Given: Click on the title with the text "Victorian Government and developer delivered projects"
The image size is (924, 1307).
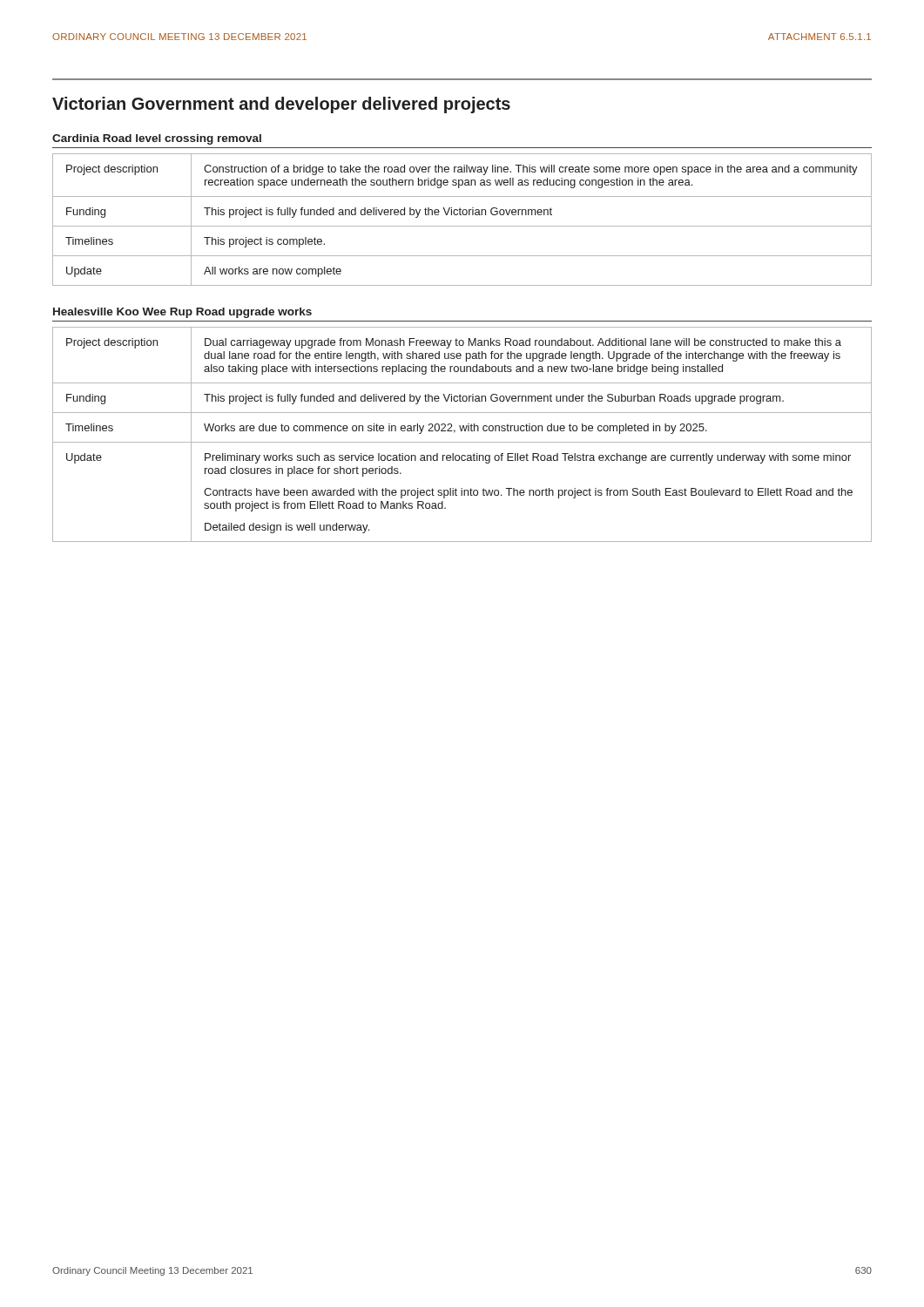Looking at the screenshot, I should [282, 104].
